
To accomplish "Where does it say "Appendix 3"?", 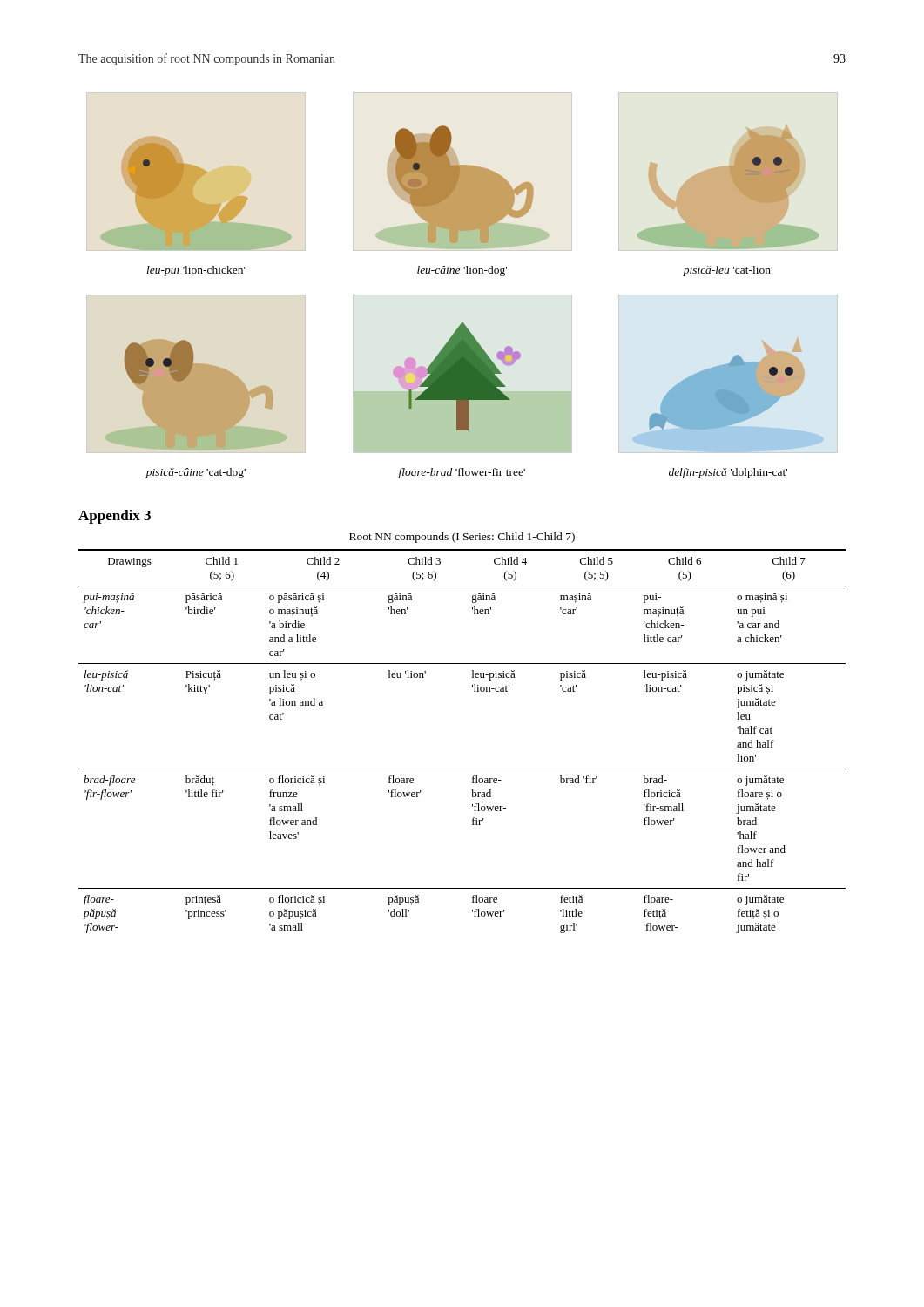I will click(x=115, y=515).
